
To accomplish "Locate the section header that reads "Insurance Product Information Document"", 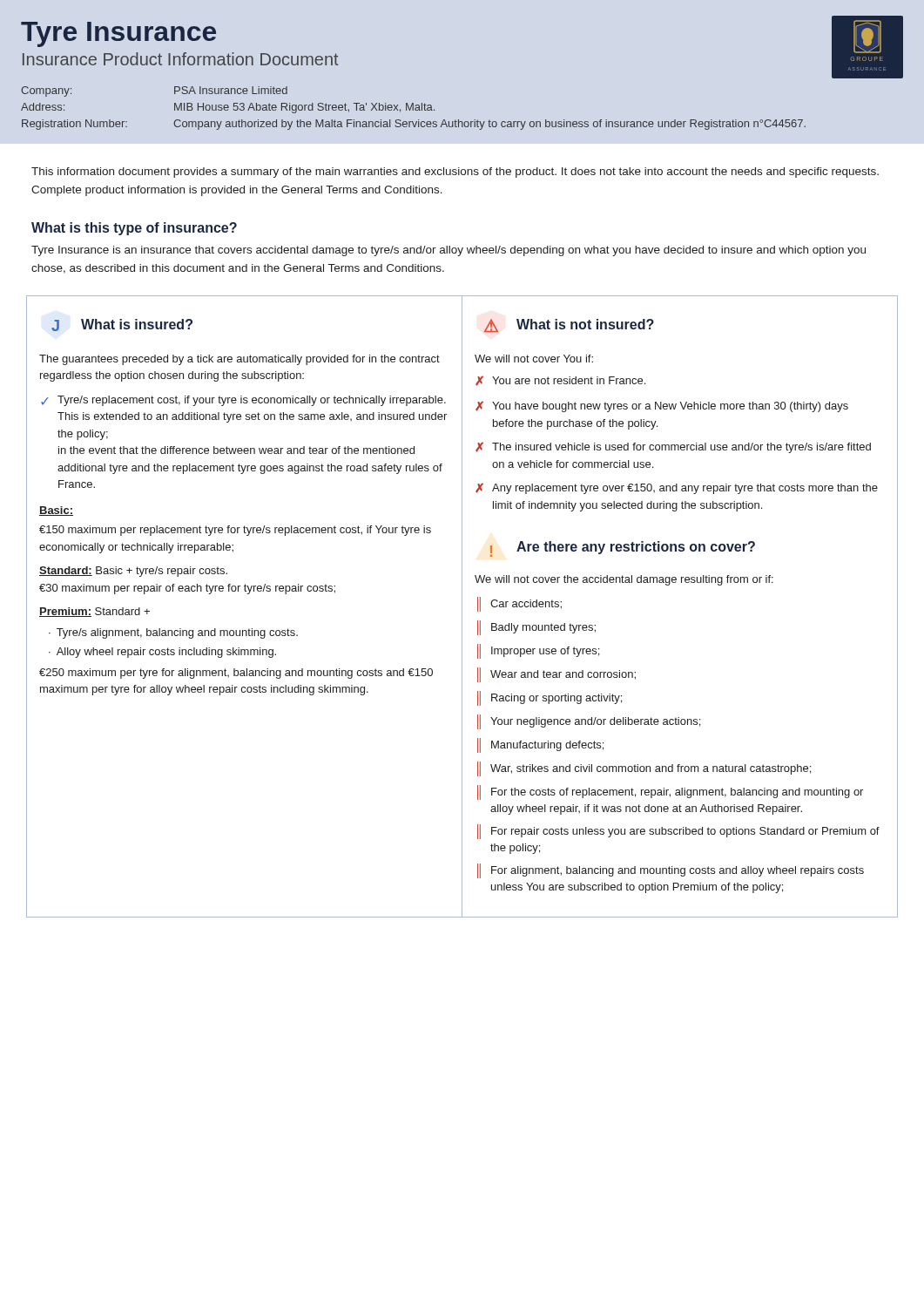I will pos(180,59).
